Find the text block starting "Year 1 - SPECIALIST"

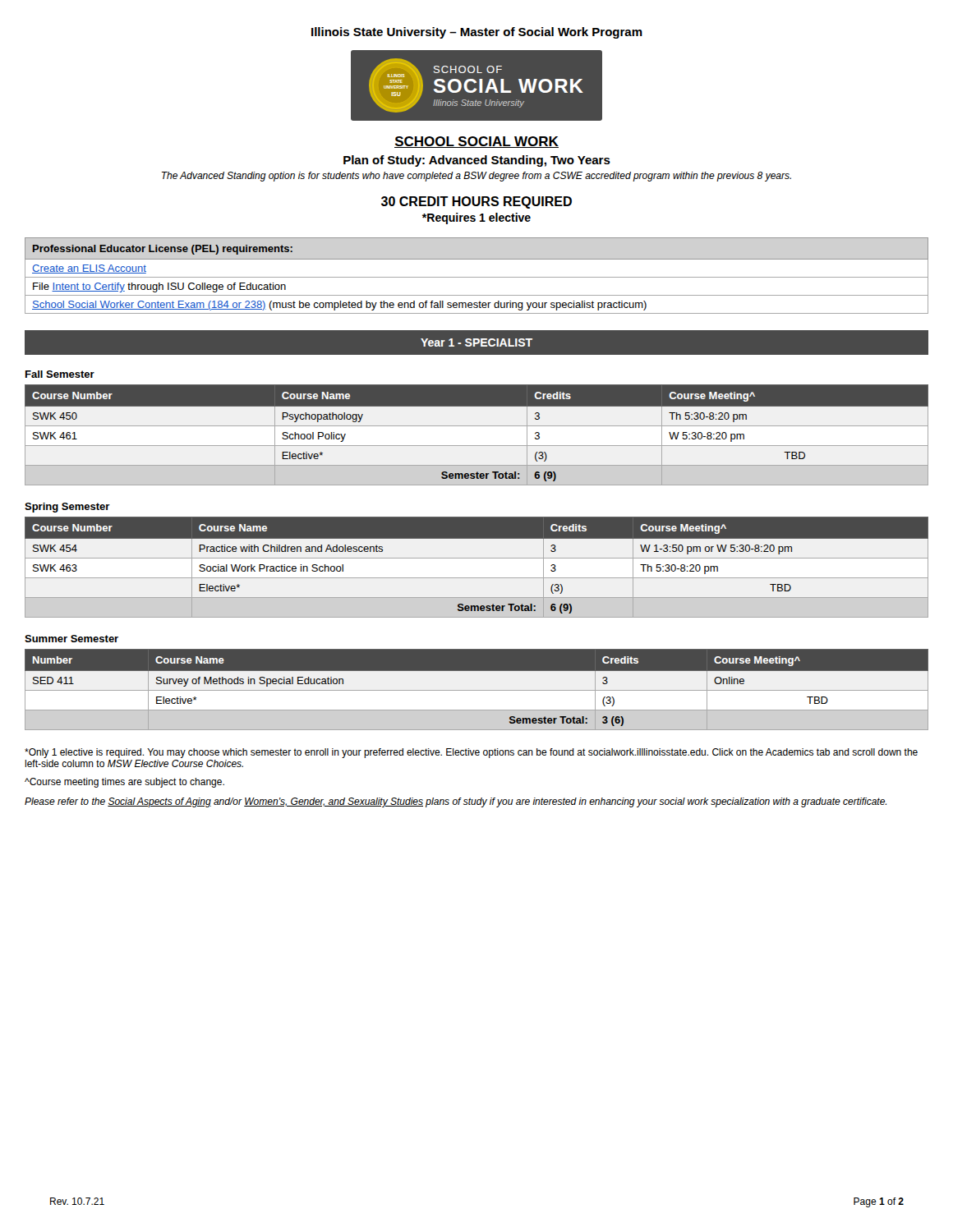click(x=476, y=342)
